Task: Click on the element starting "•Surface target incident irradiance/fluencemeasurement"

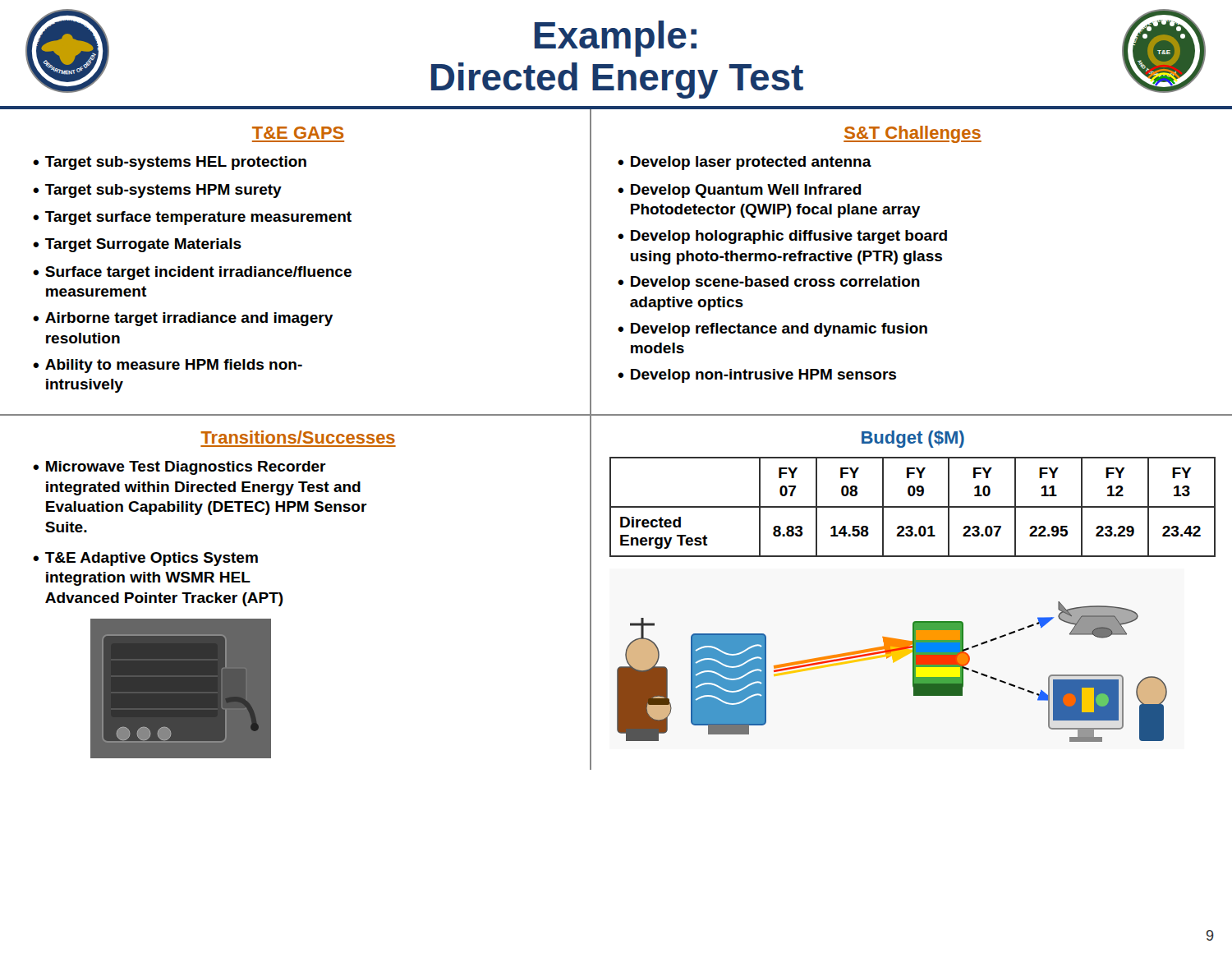Action: [x=192, y=282]
